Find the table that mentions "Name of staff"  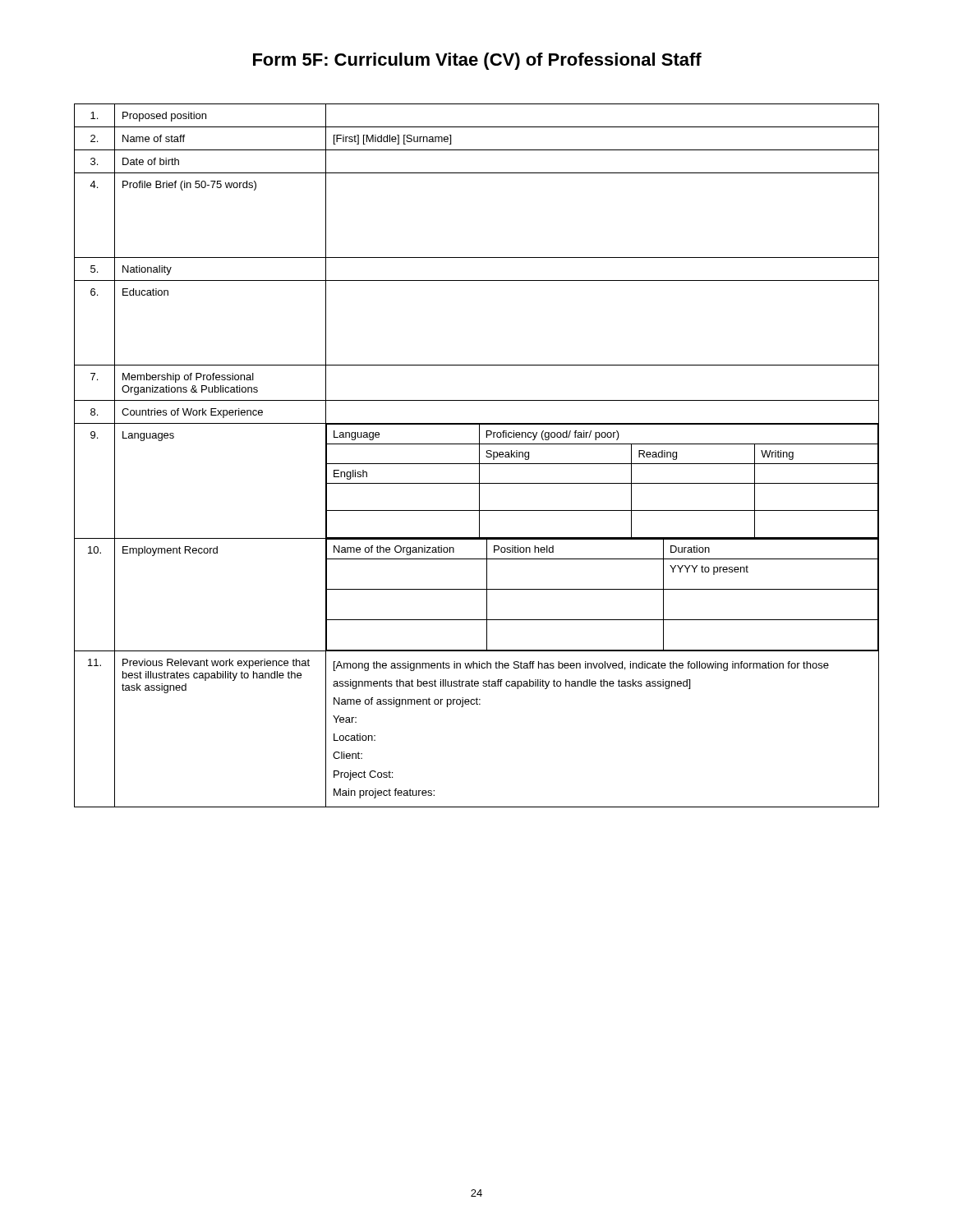click(476, 455)
